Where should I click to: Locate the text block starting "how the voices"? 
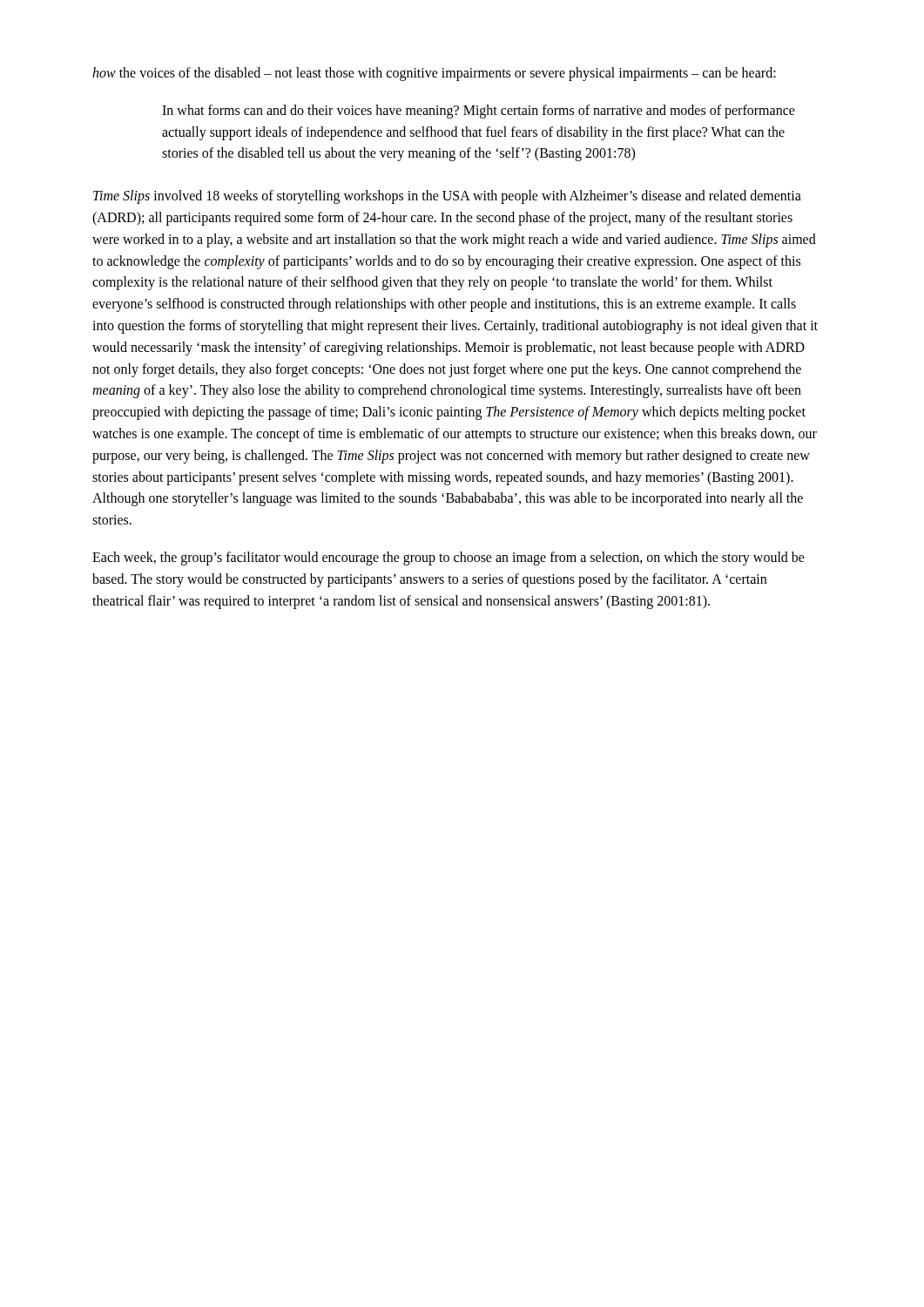coord(456,74)
